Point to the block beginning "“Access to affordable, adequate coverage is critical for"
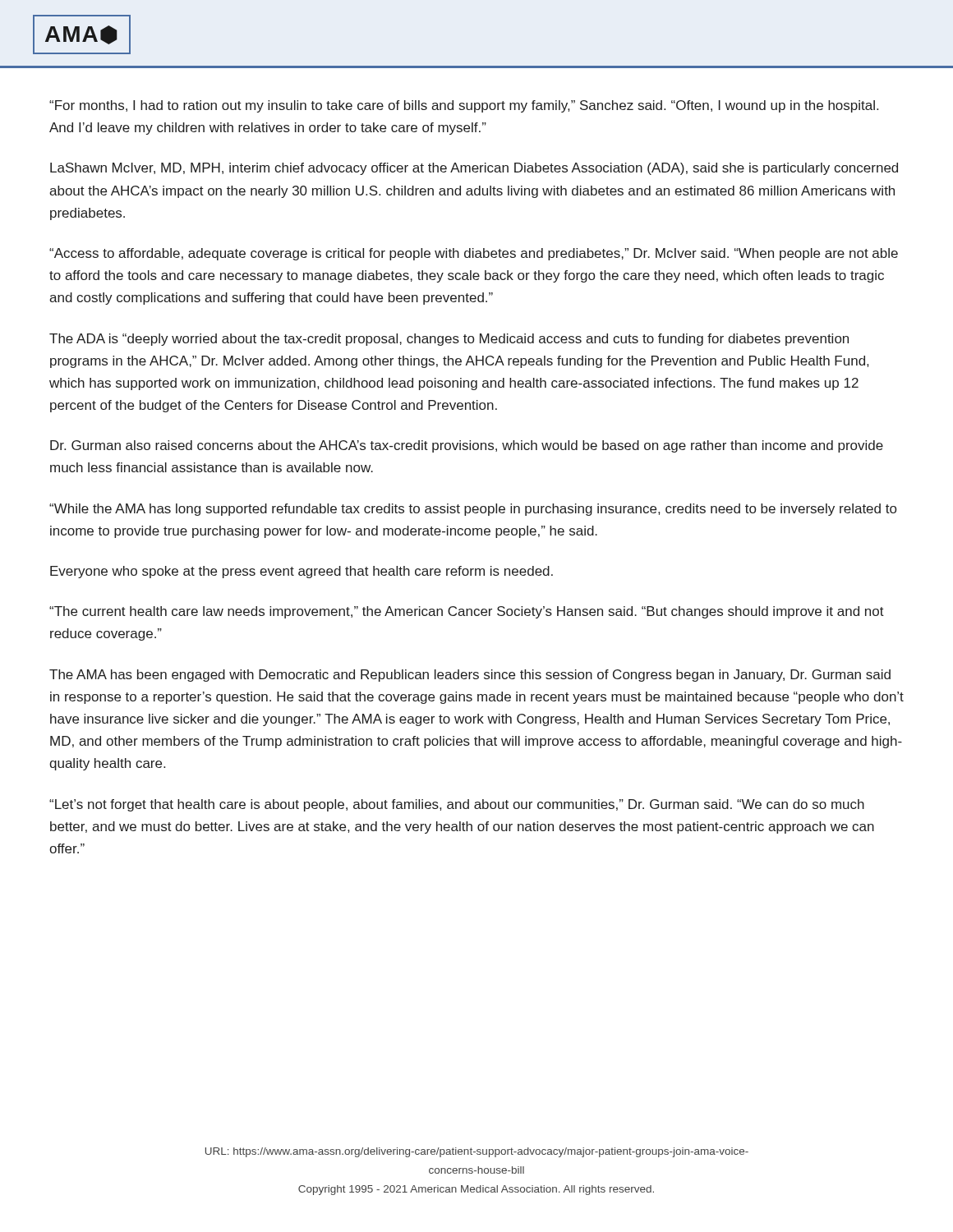This screenshot has height=1232, width=953. coord(474,276)
